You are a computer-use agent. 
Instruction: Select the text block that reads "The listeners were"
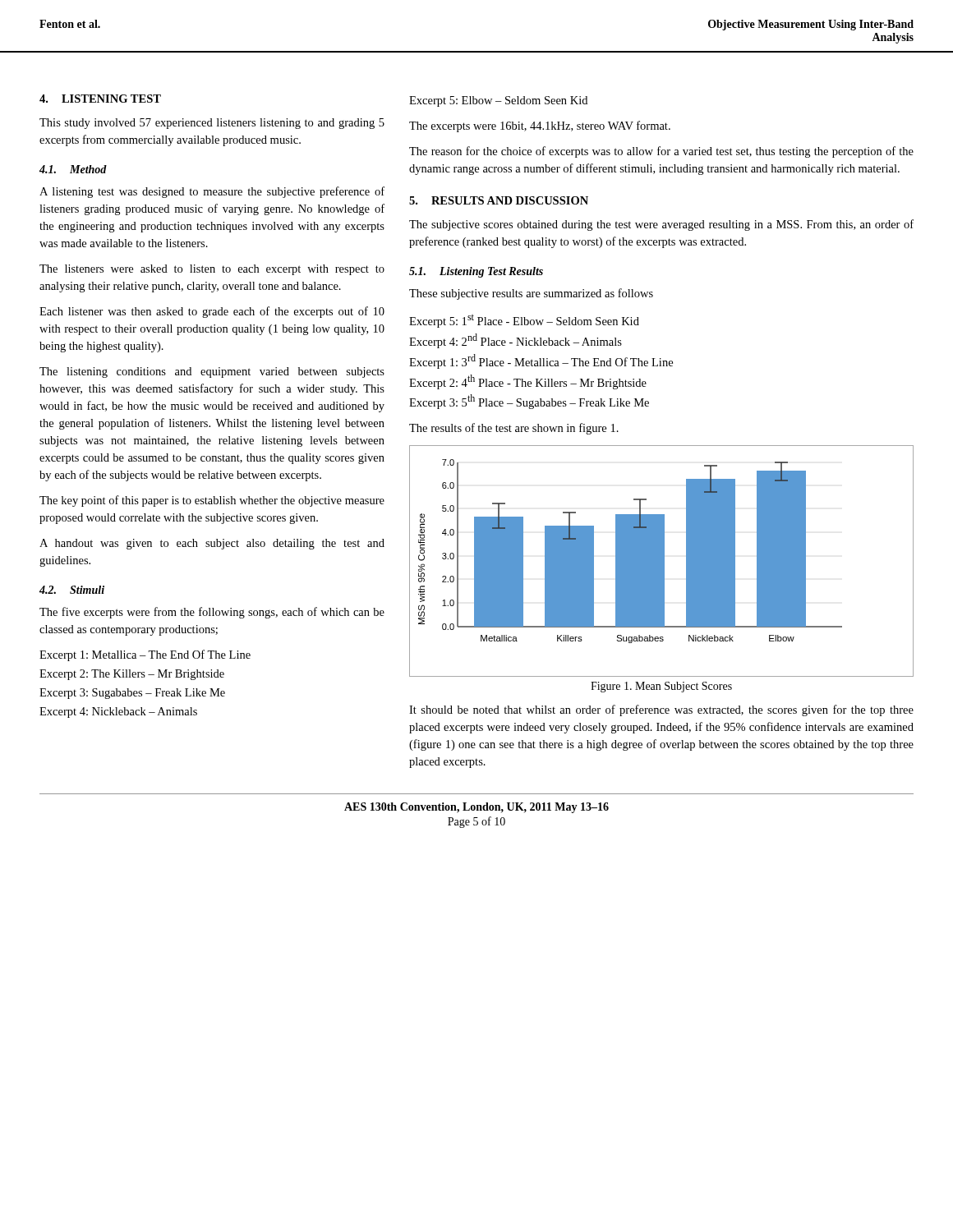point(212,278)
